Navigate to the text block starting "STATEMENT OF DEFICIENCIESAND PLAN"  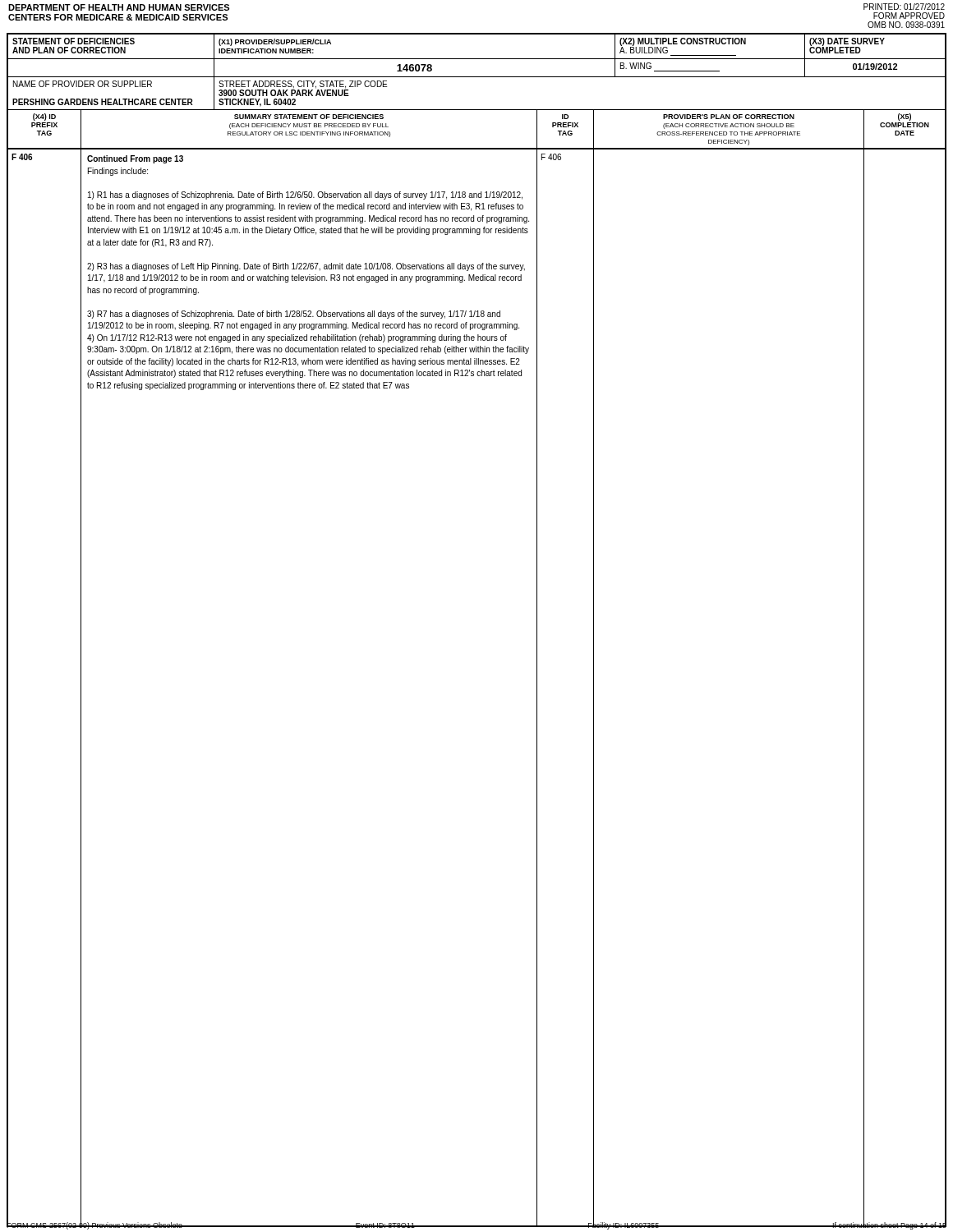pyautogui.click(x=74, y=46)
